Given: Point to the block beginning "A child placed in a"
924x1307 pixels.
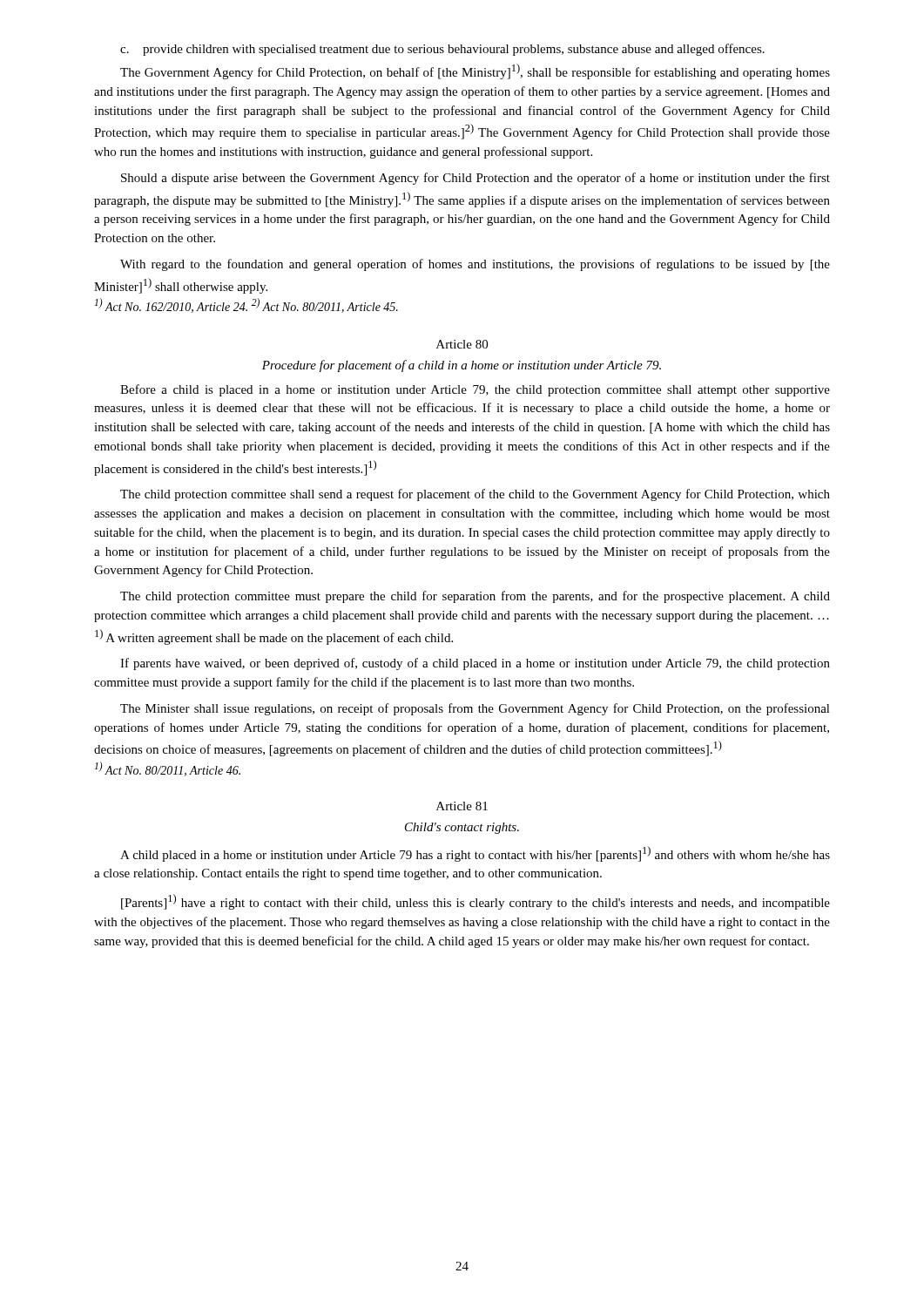Looking at the screenshot, I should click(462, 863).
